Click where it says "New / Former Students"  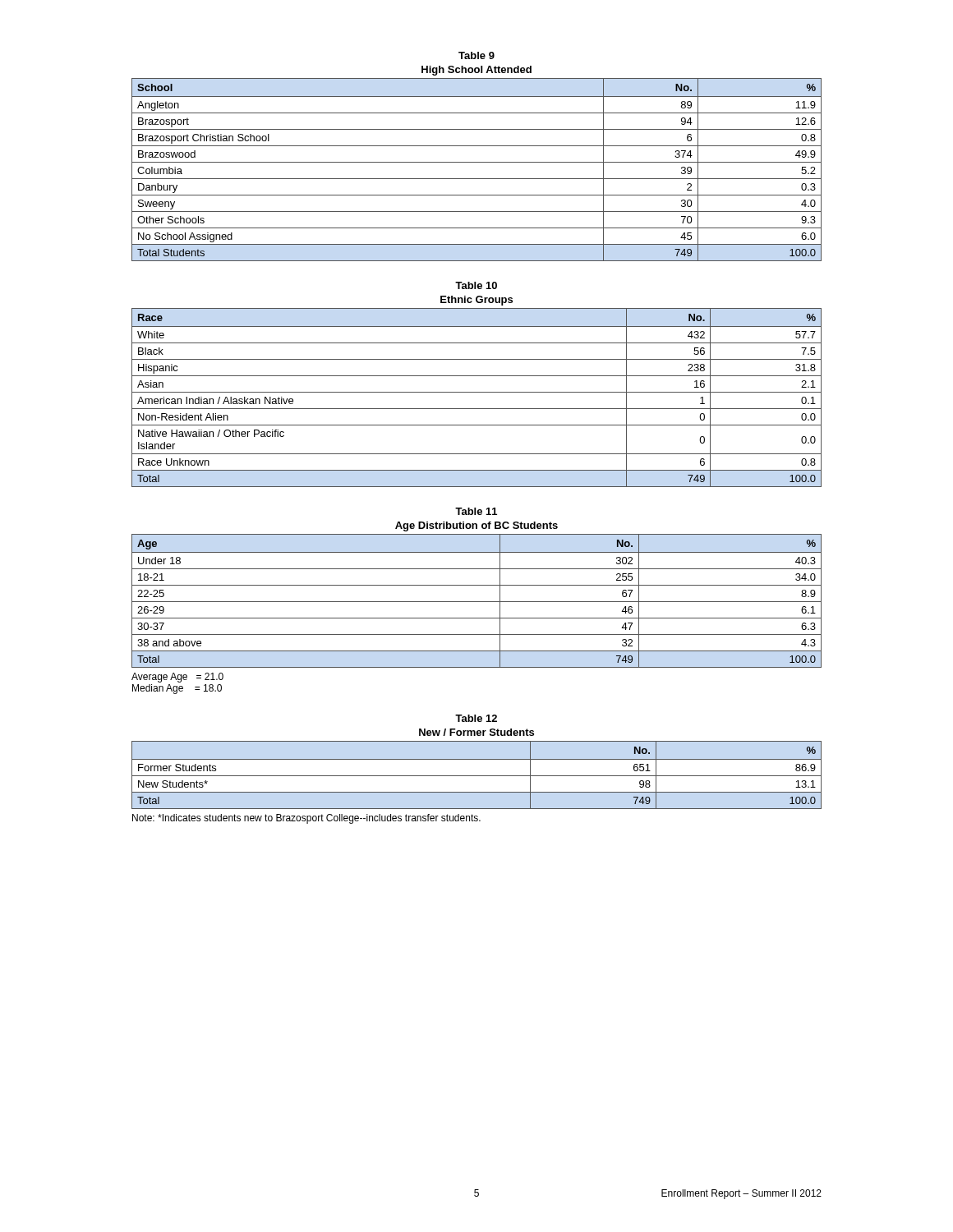point(476,732)
